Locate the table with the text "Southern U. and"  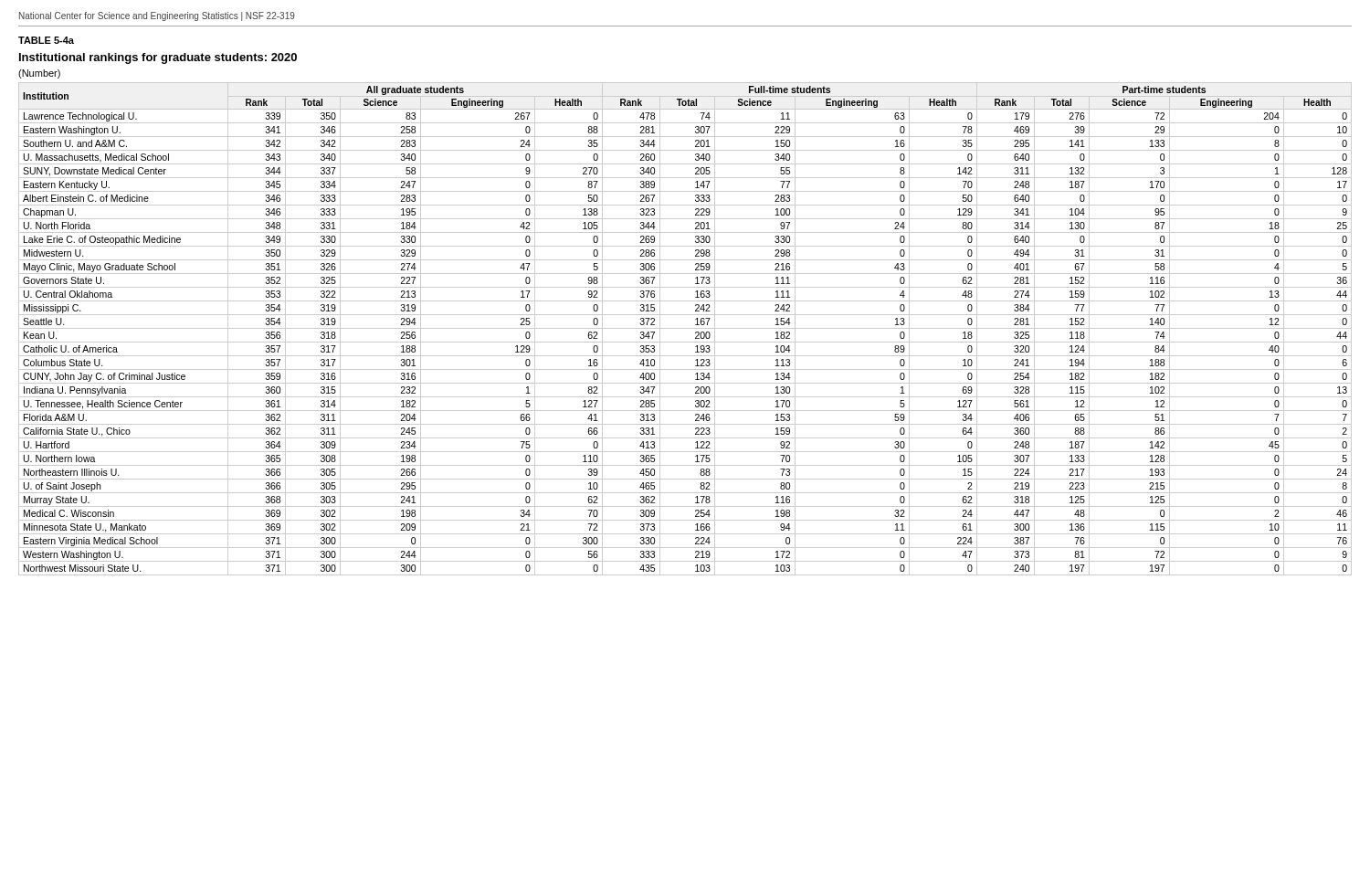coord(685,329)
